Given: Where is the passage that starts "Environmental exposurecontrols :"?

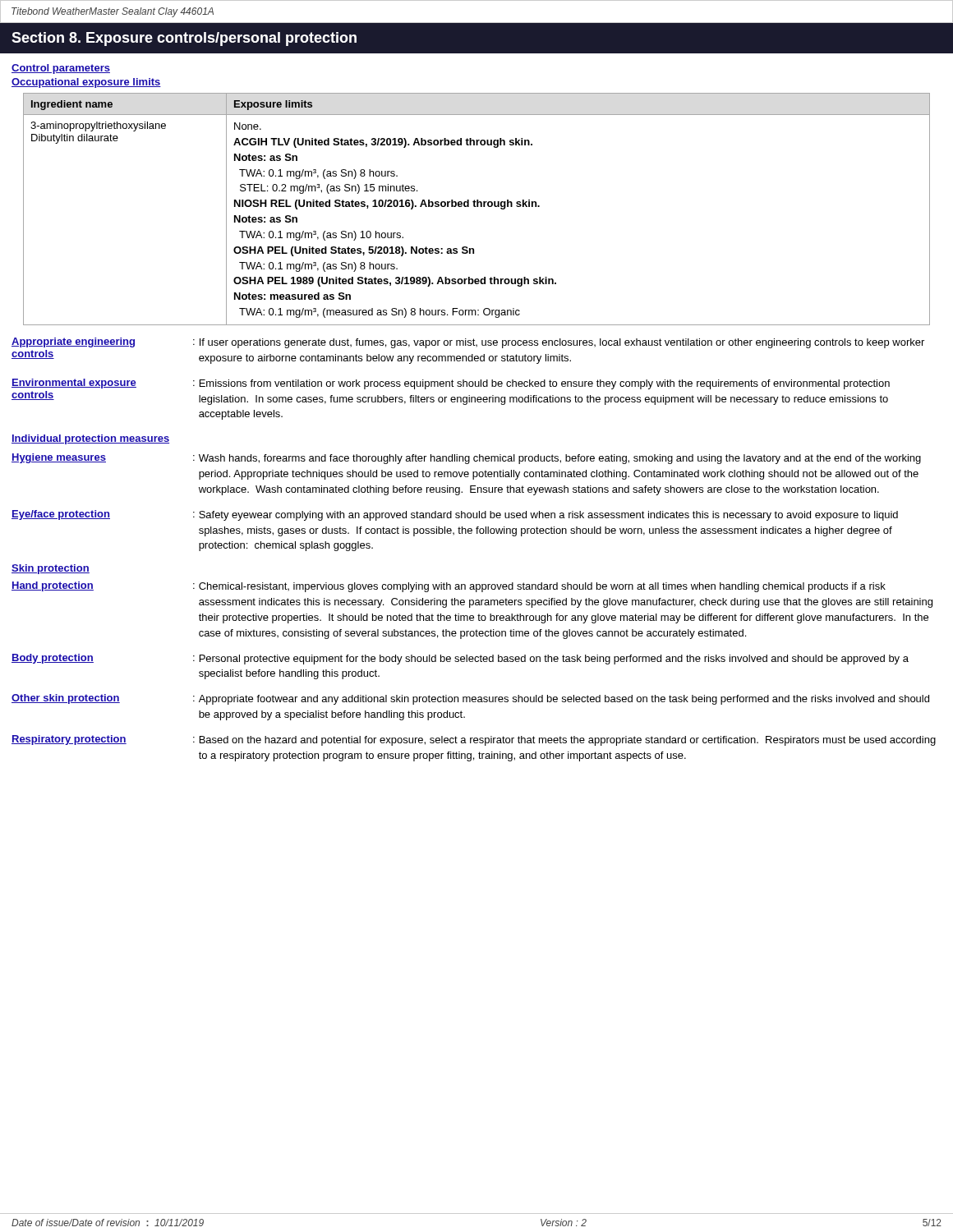Looking at the screenshot, I should pyautogui.click(x=476, y=399).
